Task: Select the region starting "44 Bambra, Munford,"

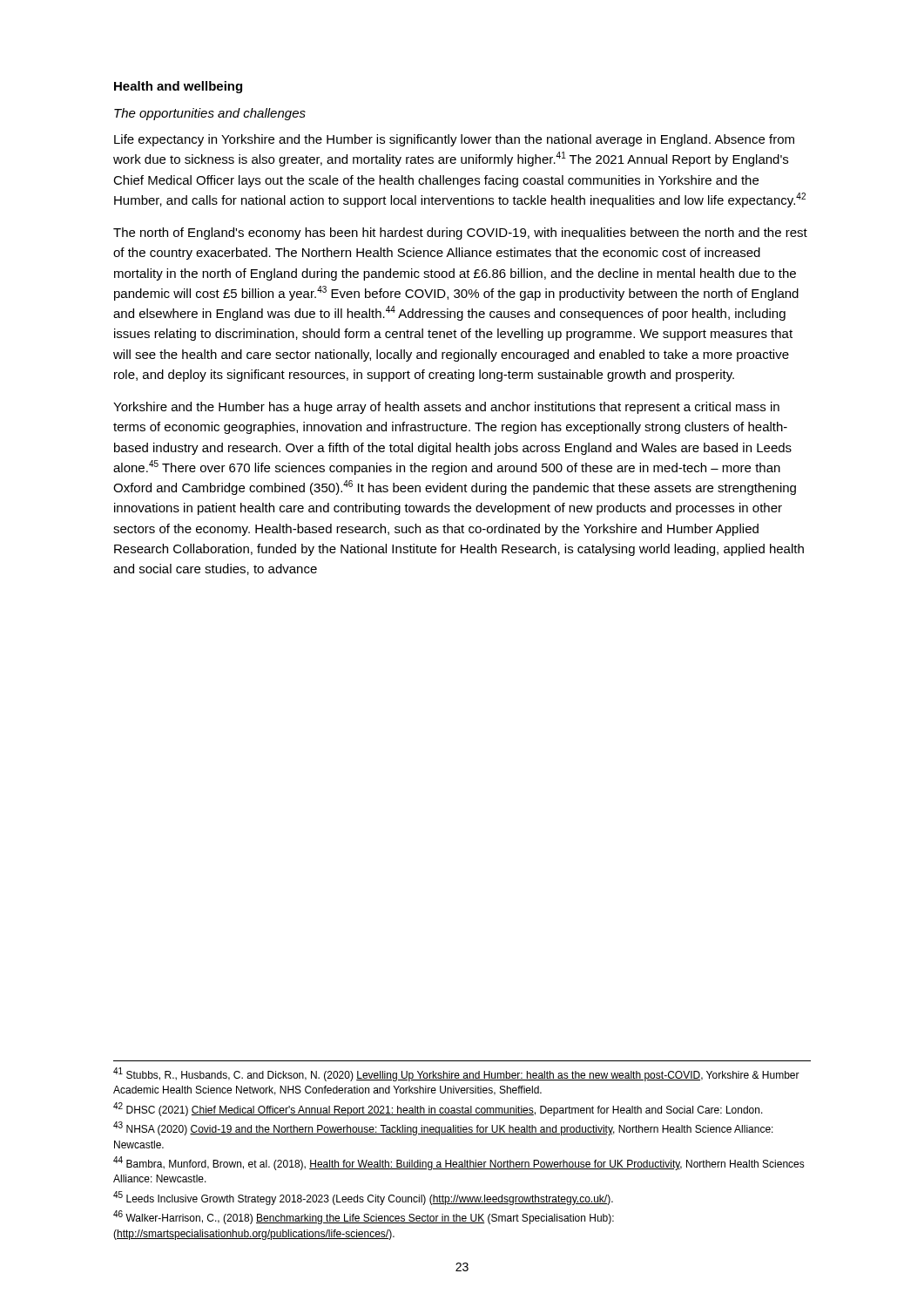Action: [x=459, y=1171]
